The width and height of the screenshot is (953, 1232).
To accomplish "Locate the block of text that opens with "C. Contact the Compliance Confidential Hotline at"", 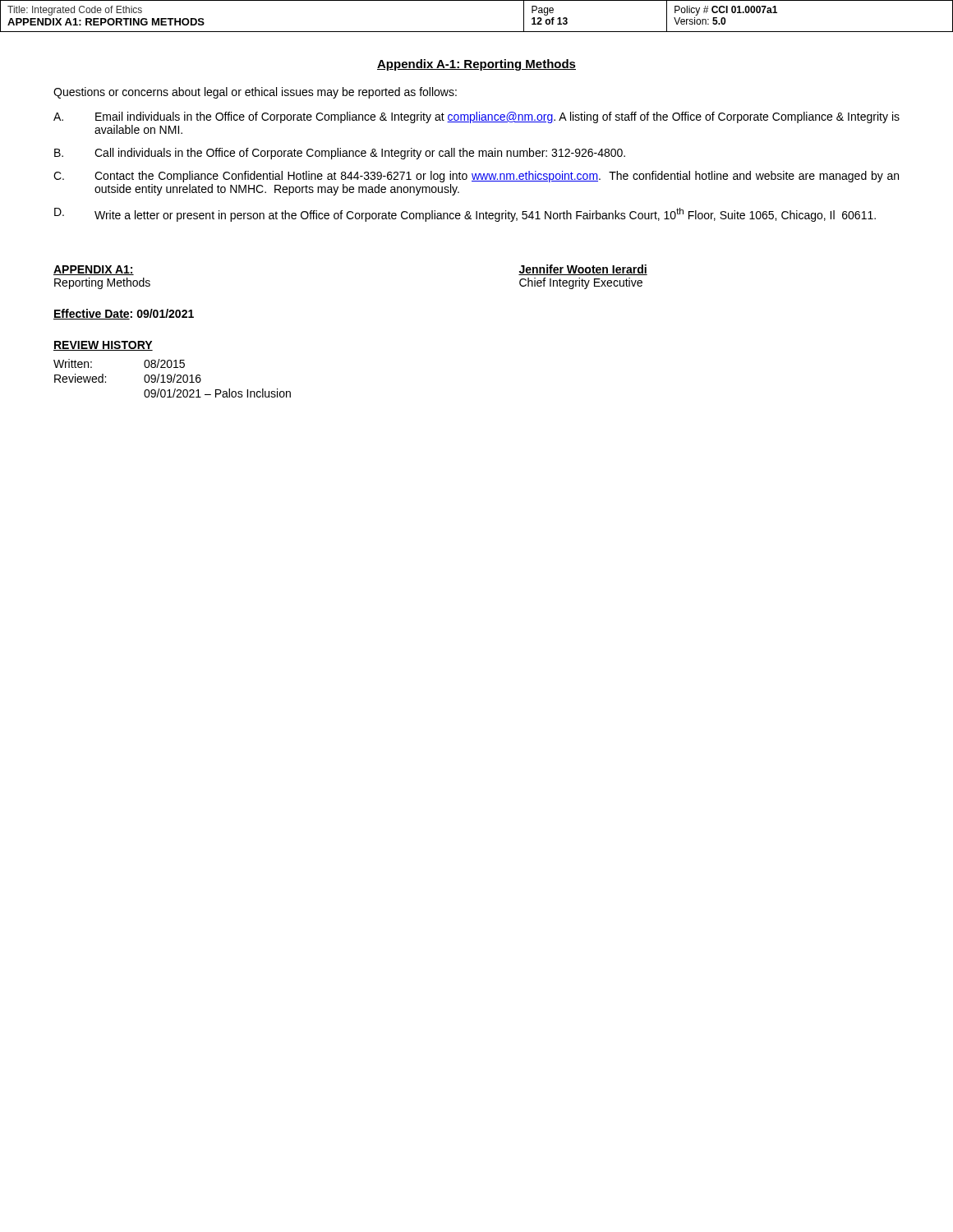I will 476,182.
